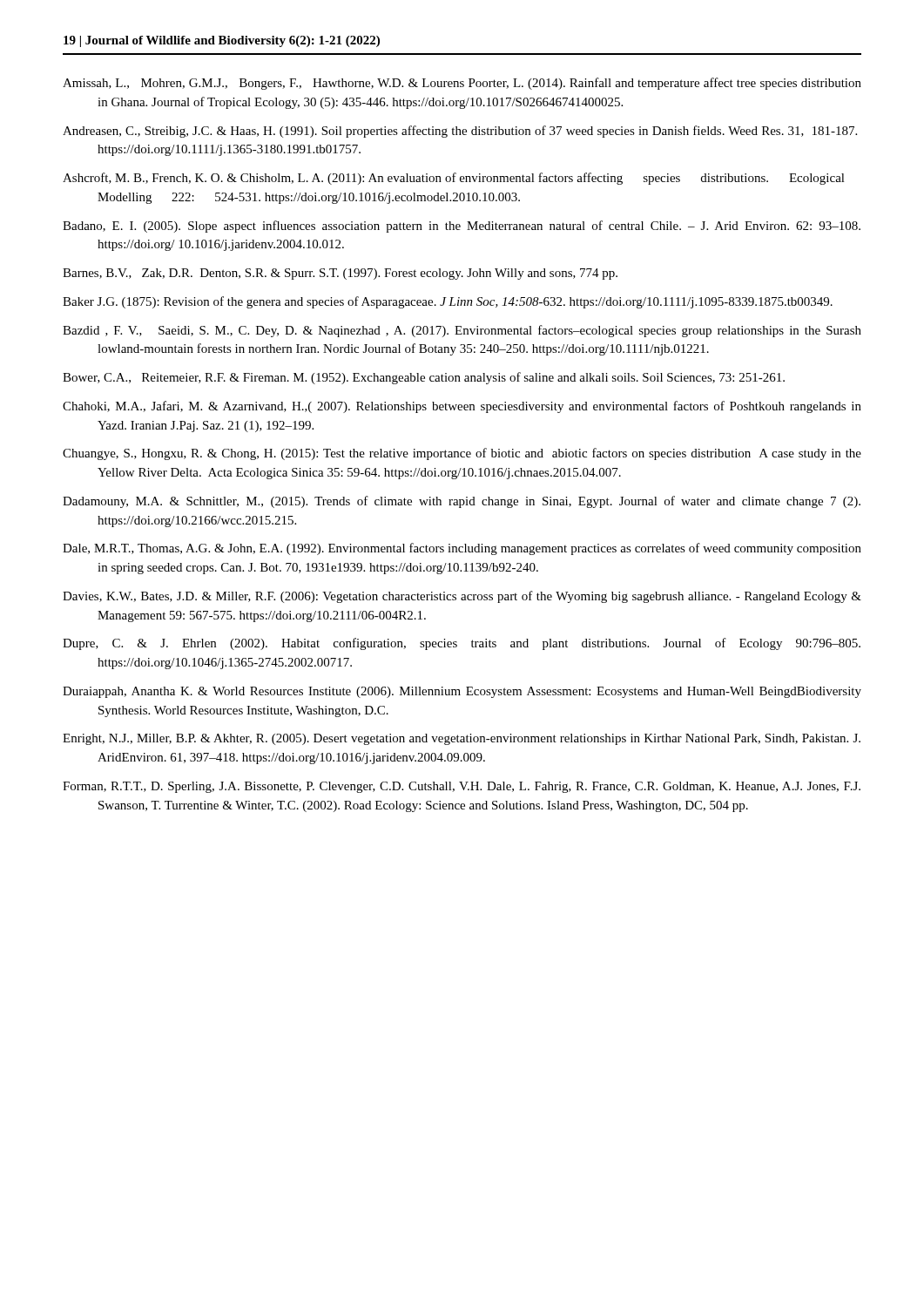
Task: Locate the block of text that opens with "Bower, C.A., Reitemeier, R.F."
Action: tap(424, 377)
